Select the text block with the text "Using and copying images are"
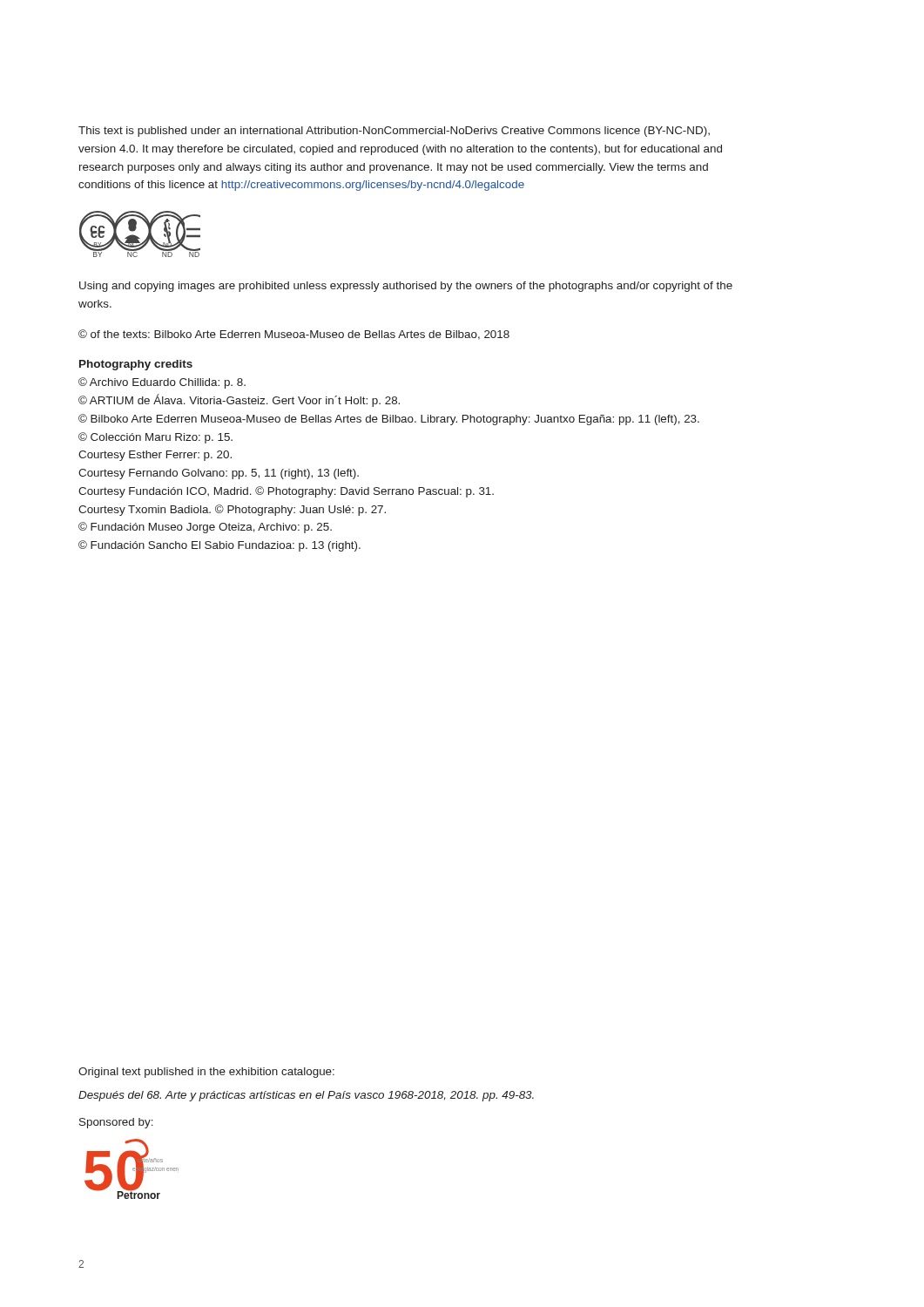This screenshot has height=1307, width=924. pyautogui.click(x=405, y=294)
